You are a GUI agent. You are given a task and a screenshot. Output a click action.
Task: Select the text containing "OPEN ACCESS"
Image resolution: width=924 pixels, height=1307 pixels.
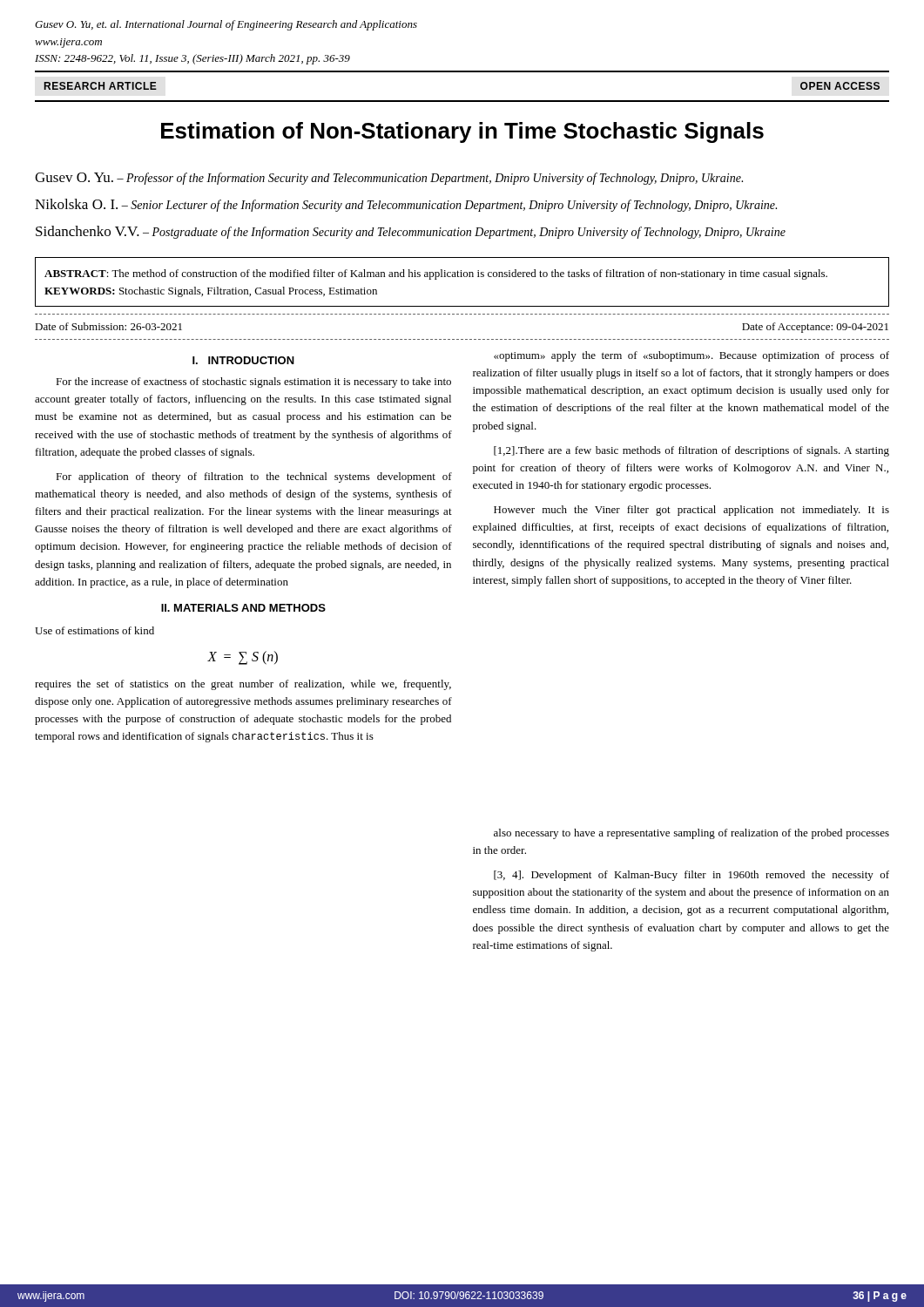point(840,86)
